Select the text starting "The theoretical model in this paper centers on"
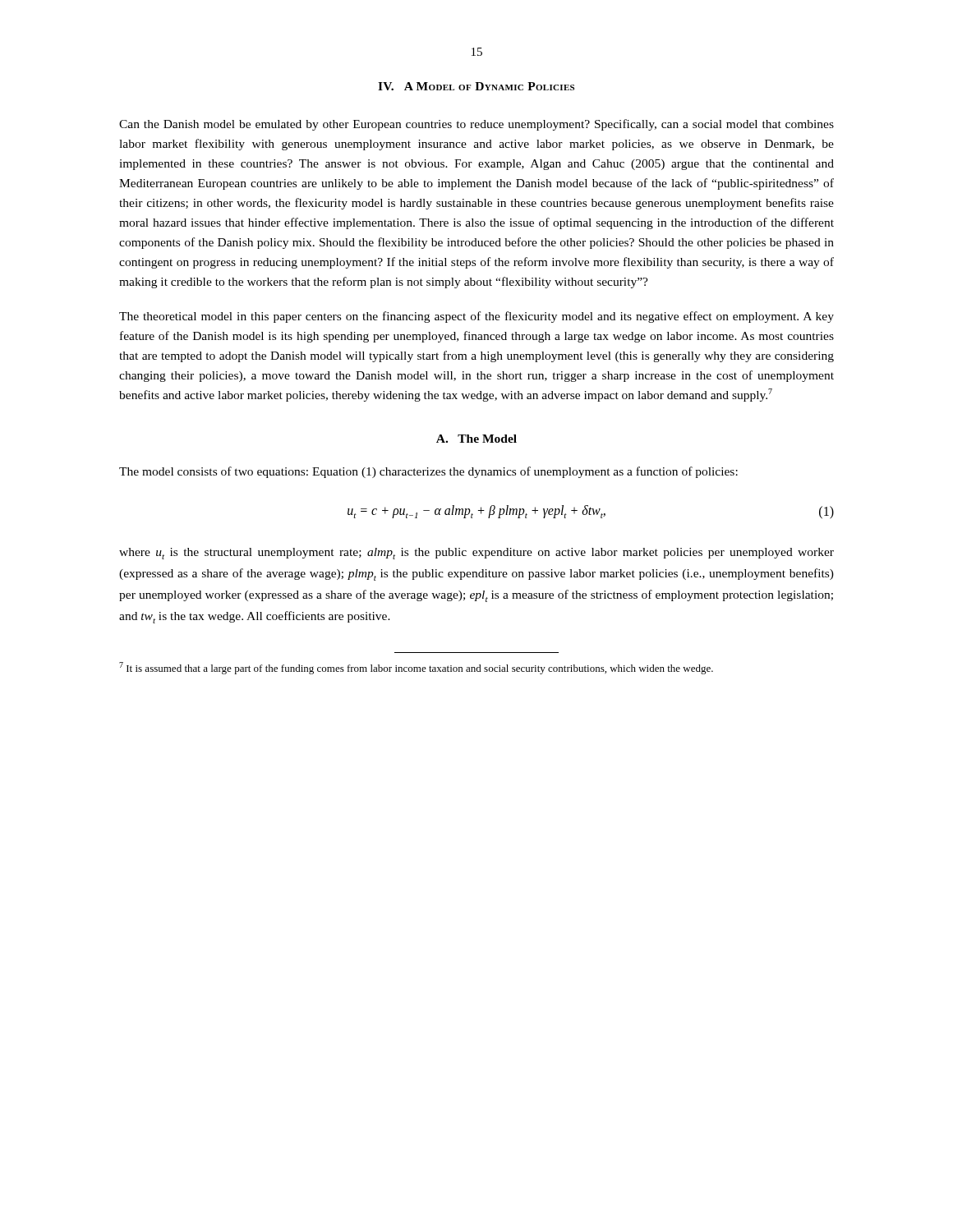Screen dimensions: 1232x953 (476, 356)
